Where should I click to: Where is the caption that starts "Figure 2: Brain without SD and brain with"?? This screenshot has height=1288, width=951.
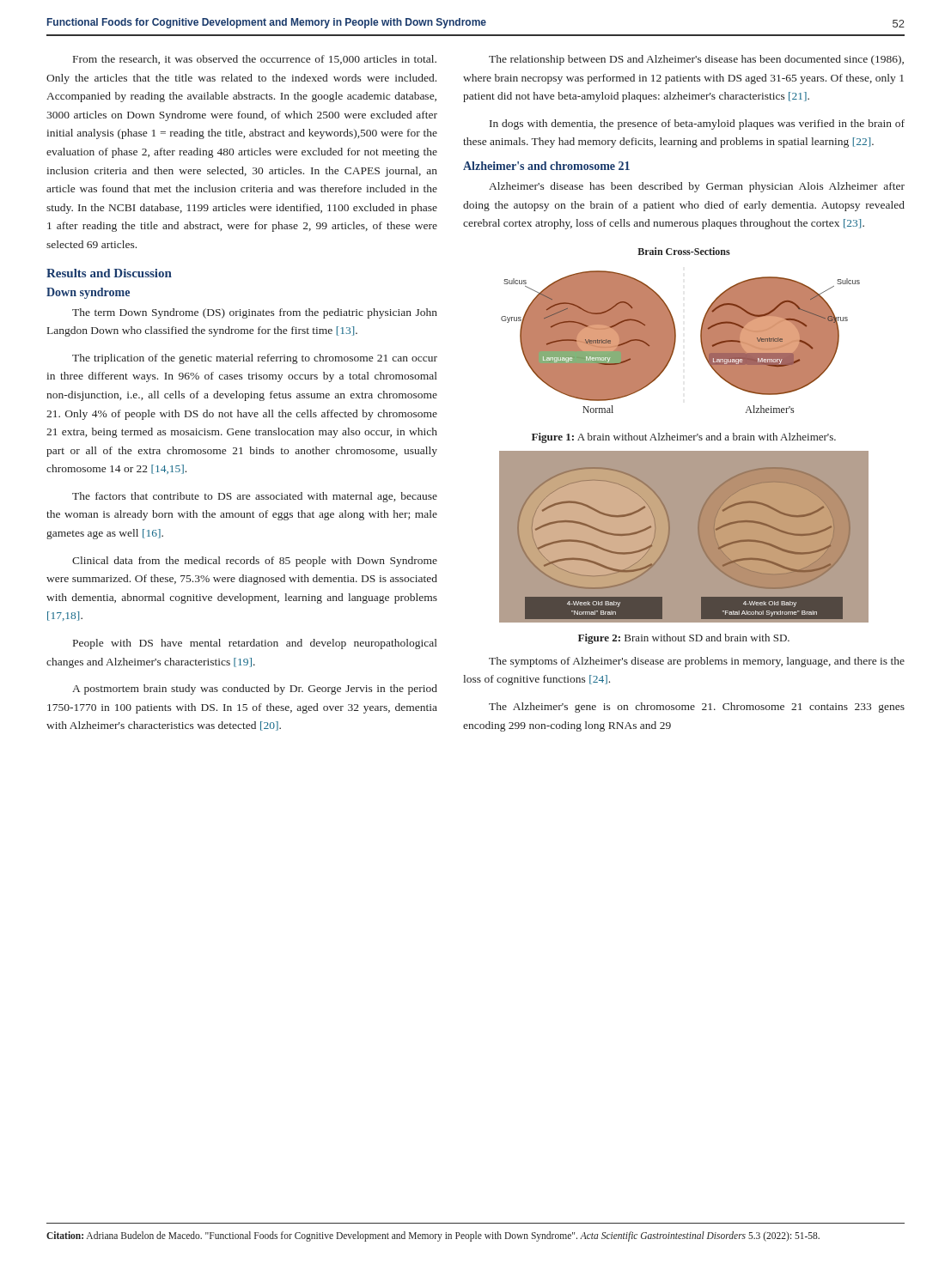684,637
